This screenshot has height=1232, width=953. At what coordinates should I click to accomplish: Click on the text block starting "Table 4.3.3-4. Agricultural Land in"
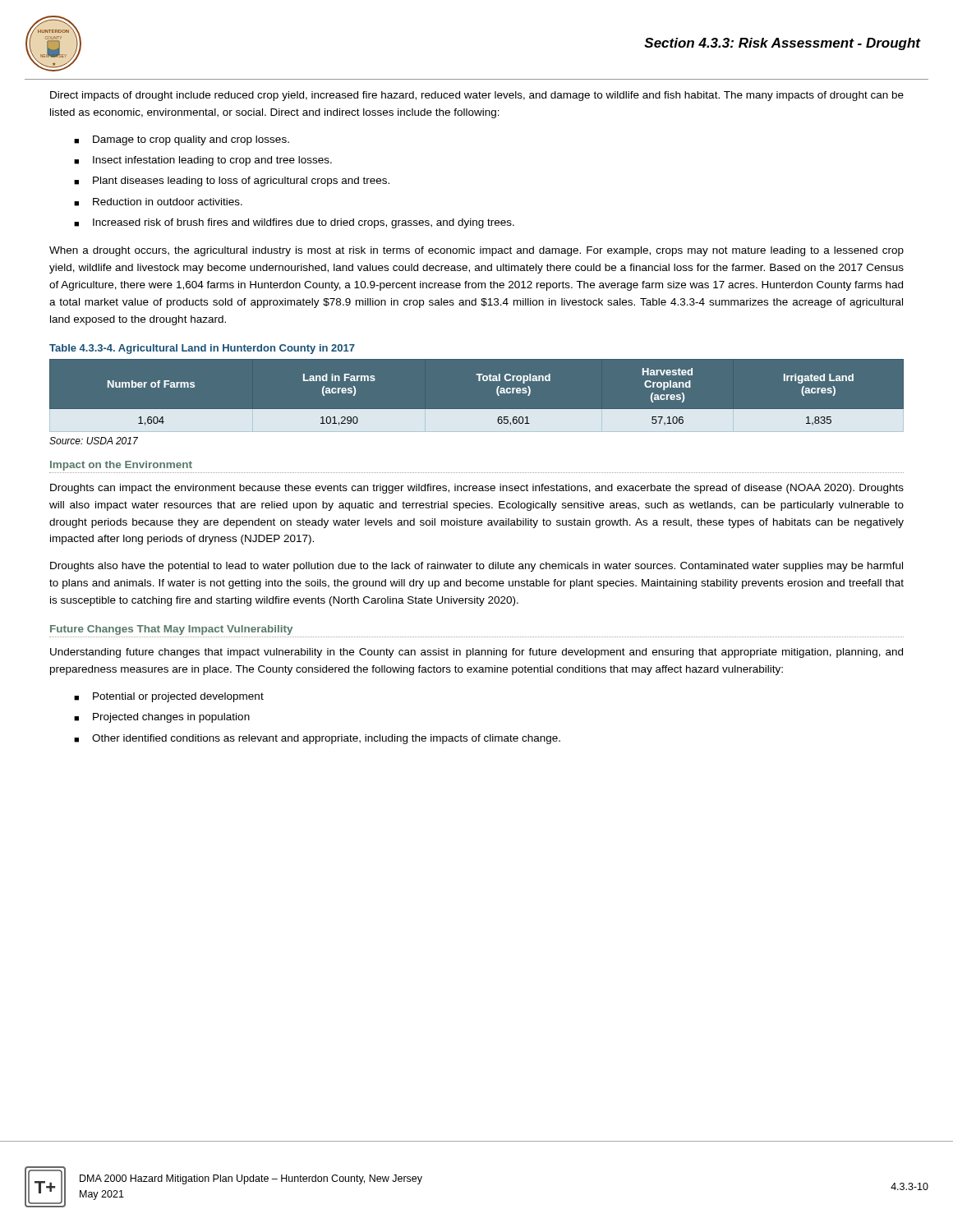click(202, 348)
